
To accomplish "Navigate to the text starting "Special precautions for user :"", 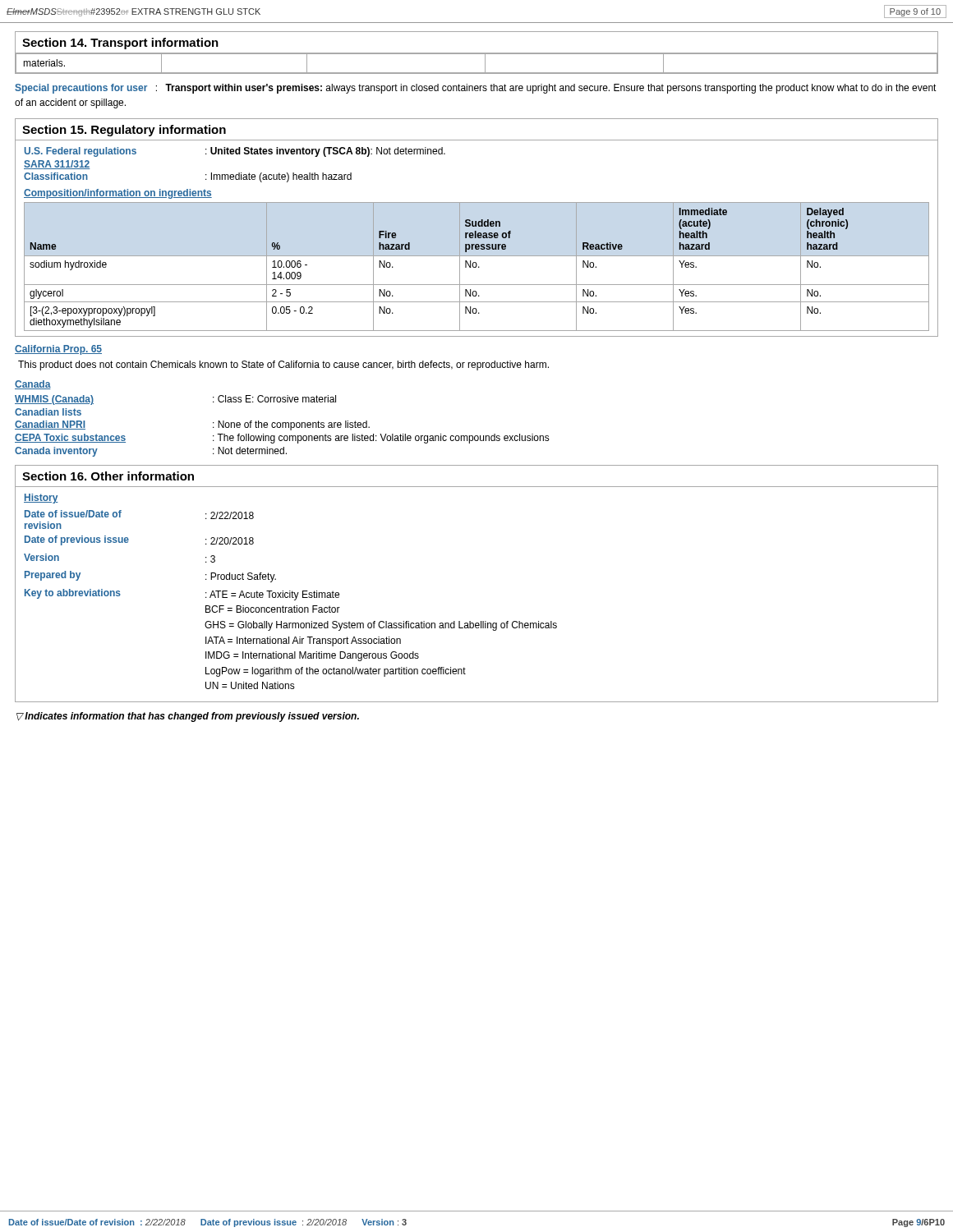I will pos(475,95).
